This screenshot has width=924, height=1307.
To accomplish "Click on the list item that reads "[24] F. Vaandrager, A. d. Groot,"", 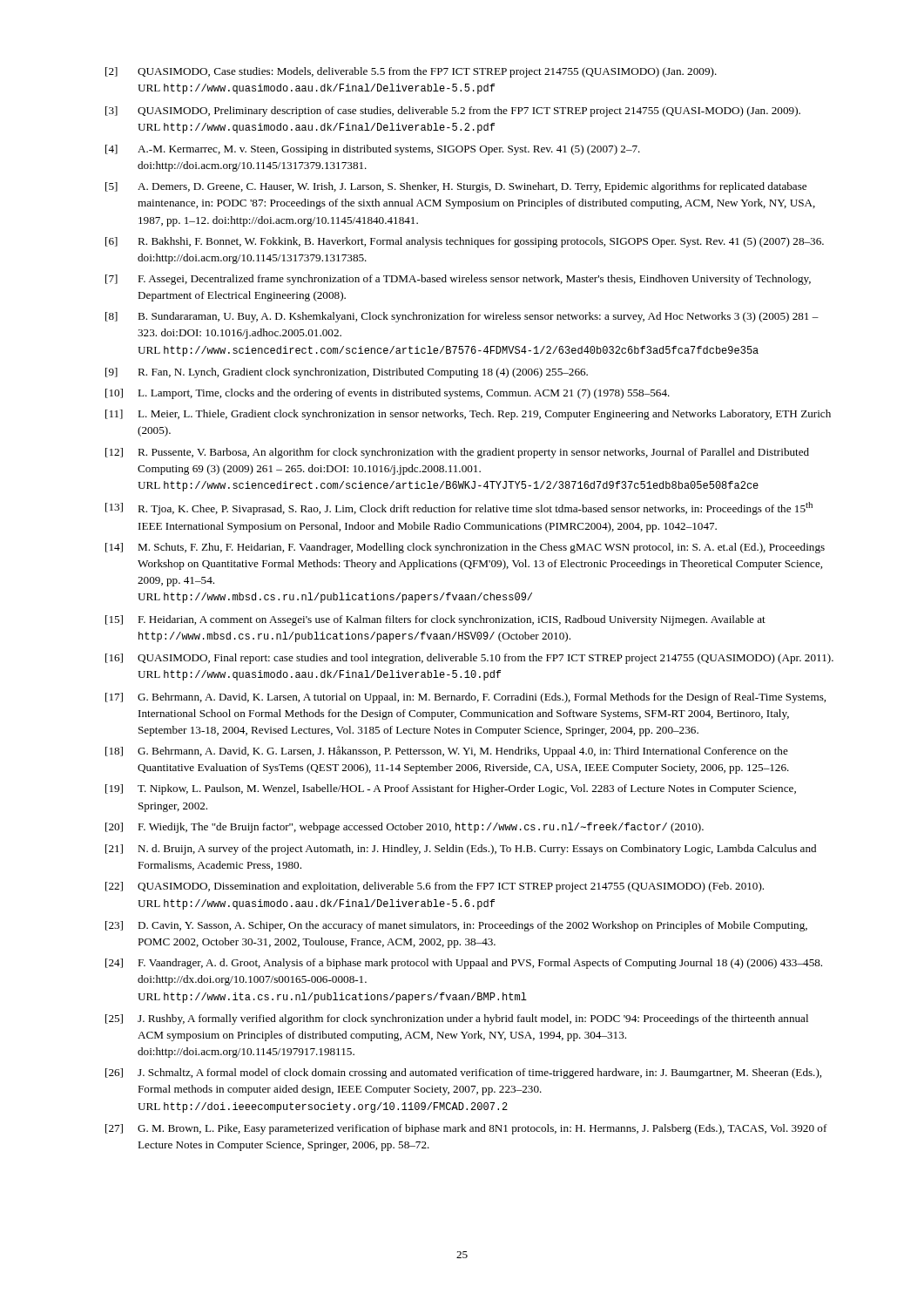I will [x=471, y=980].
